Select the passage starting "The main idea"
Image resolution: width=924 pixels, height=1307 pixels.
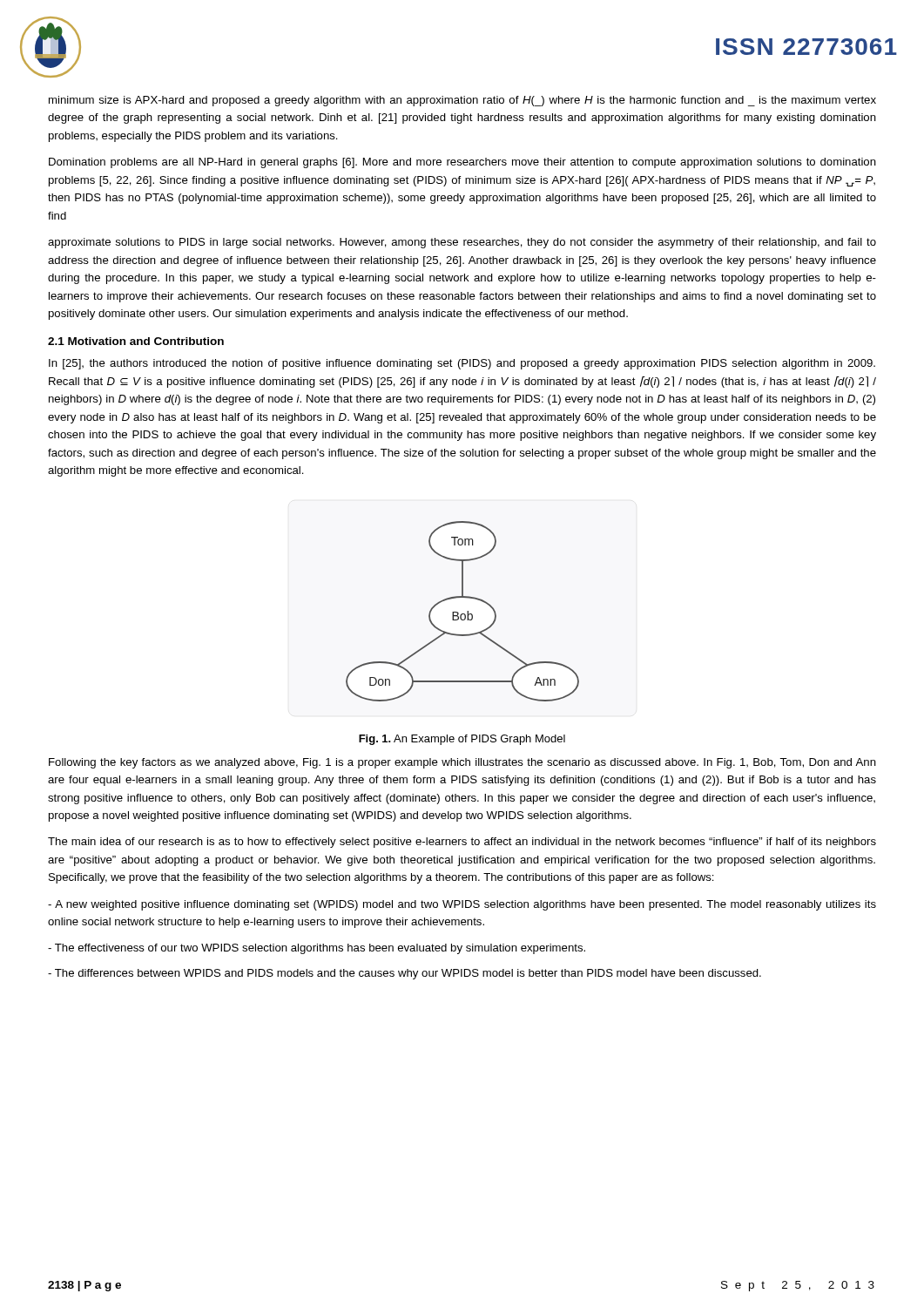tap(462, 860)
